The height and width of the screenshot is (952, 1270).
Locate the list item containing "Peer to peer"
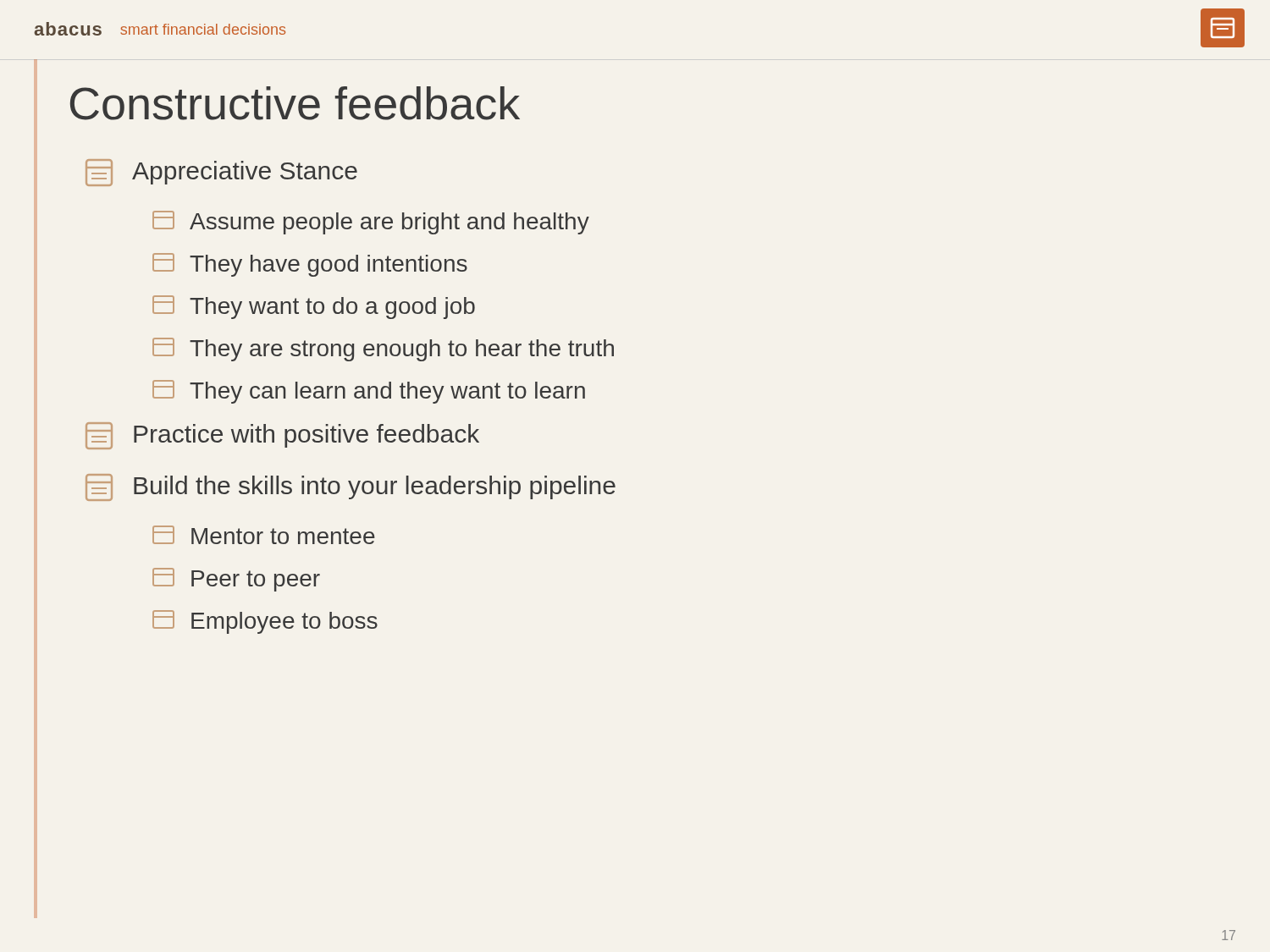coord(236,580)
